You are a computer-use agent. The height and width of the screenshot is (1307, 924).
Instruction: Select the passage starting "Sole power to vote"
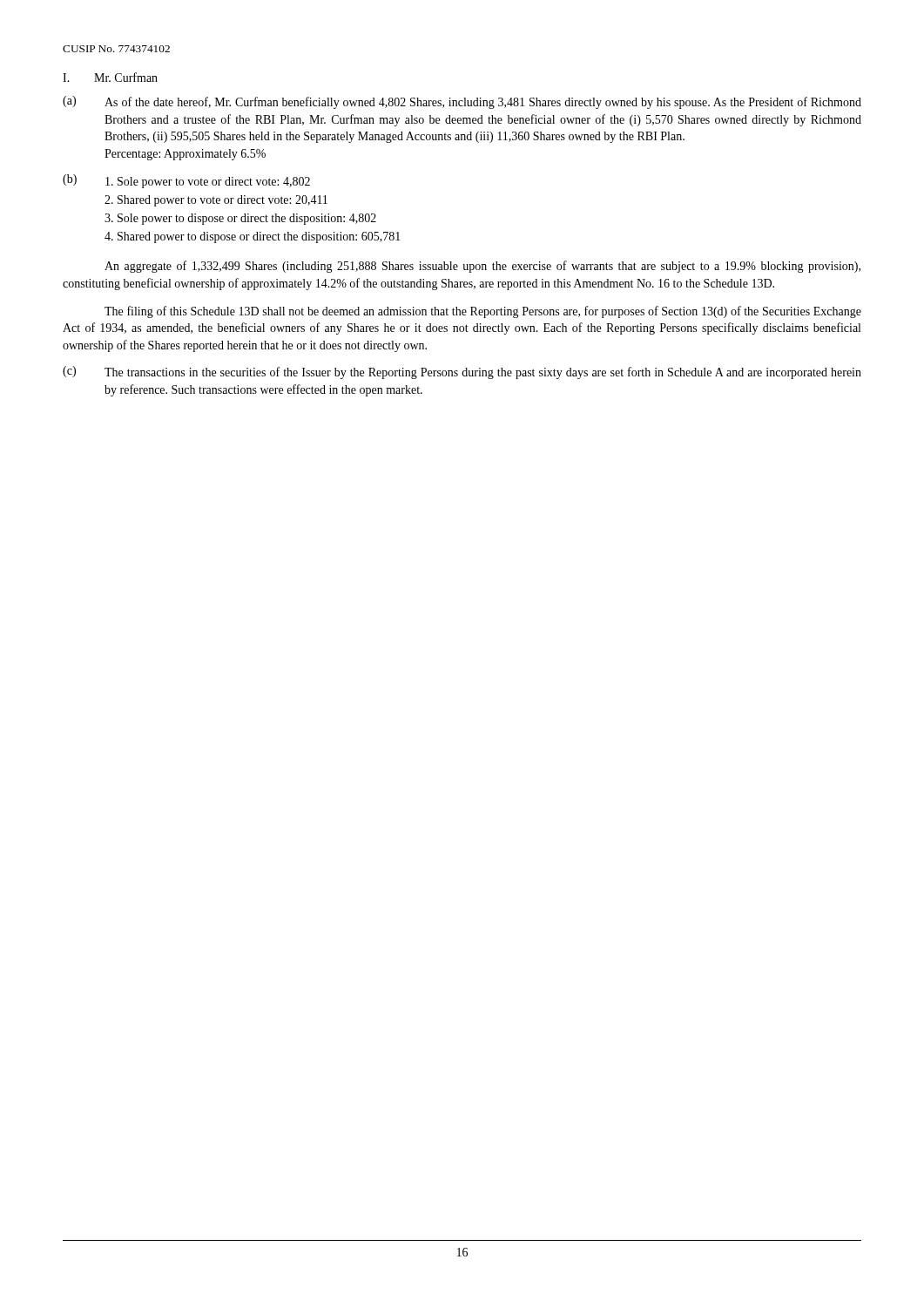coord(207,182)
